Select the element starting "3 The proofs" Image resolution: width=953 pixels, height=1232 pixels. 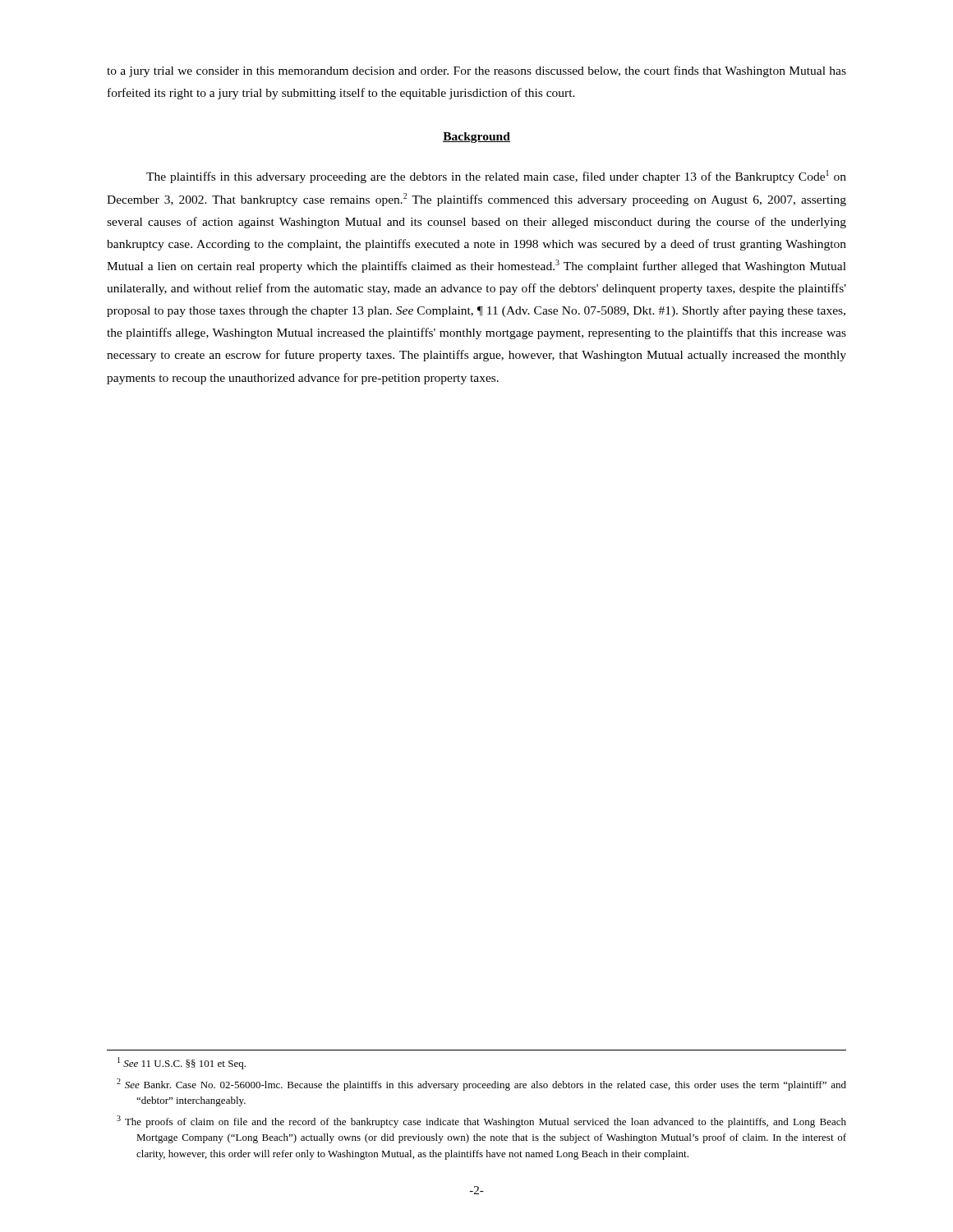tap(476, 1137)
